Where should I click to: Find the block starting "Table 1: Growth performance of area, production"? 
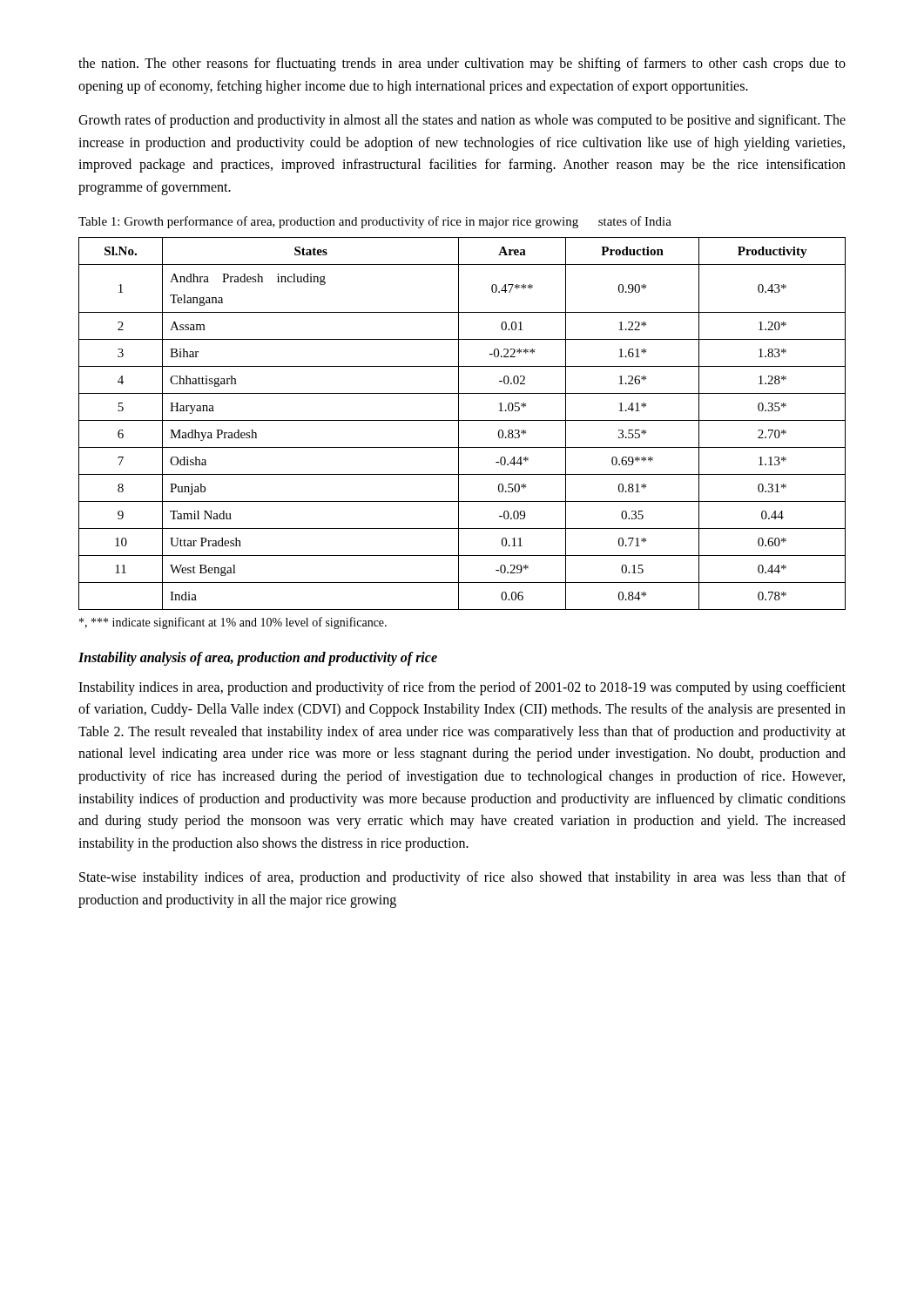(x=375, y=221)
